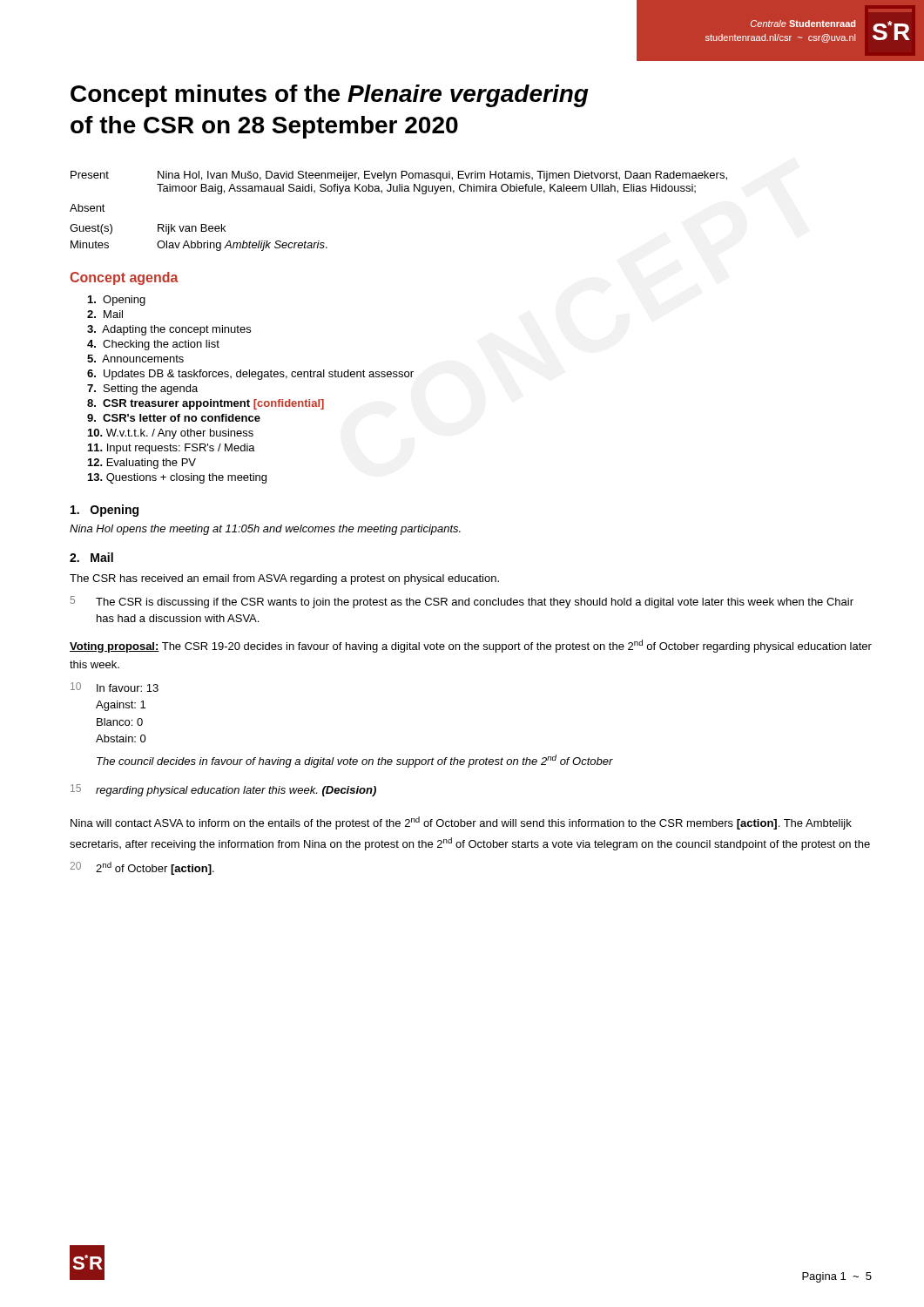Point to the region starting "5. Announcements"
924x1307 pixels.
click(136, 358)
